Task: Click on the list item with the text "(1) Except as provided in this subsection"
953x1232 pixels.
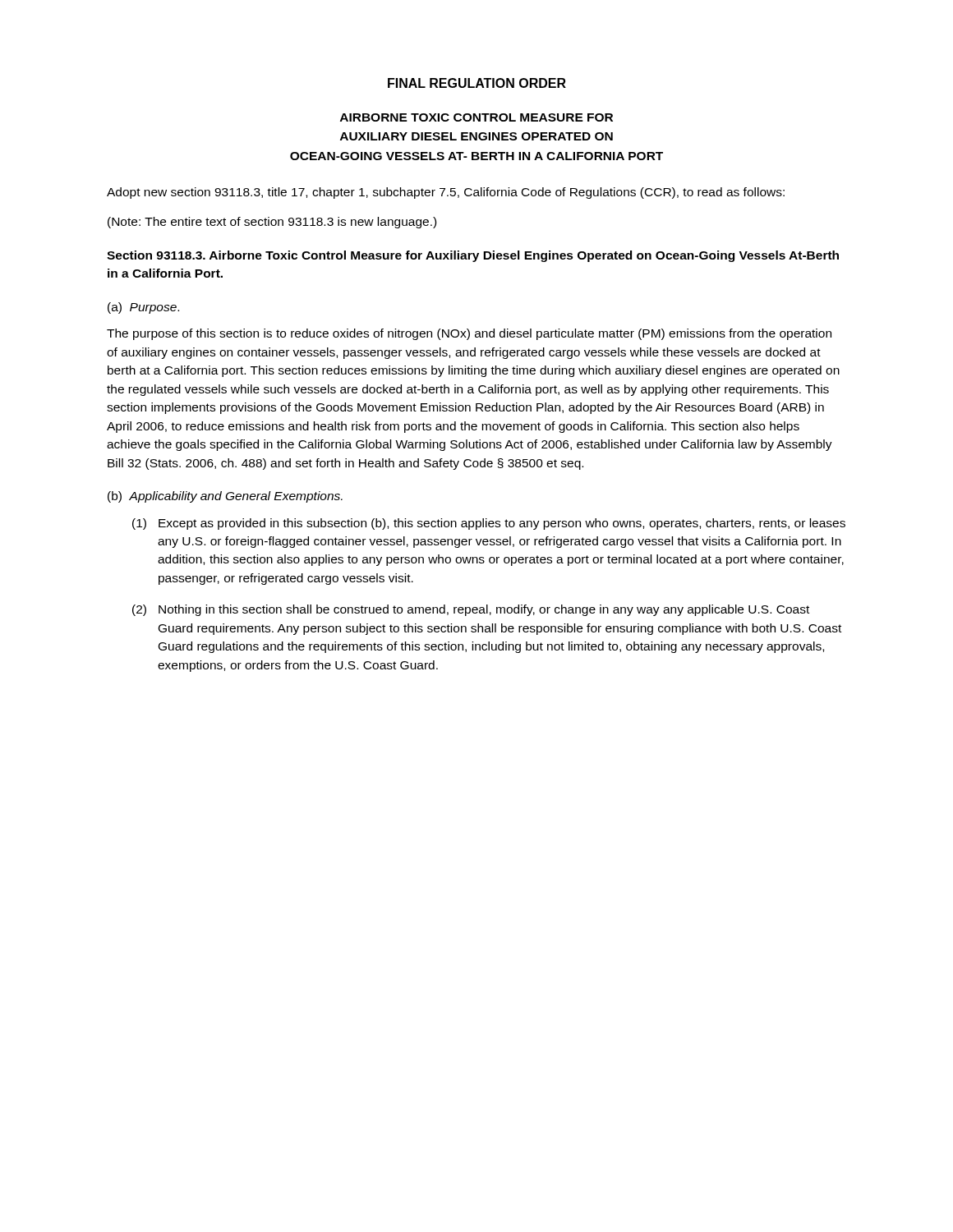Action: [489, 551]
